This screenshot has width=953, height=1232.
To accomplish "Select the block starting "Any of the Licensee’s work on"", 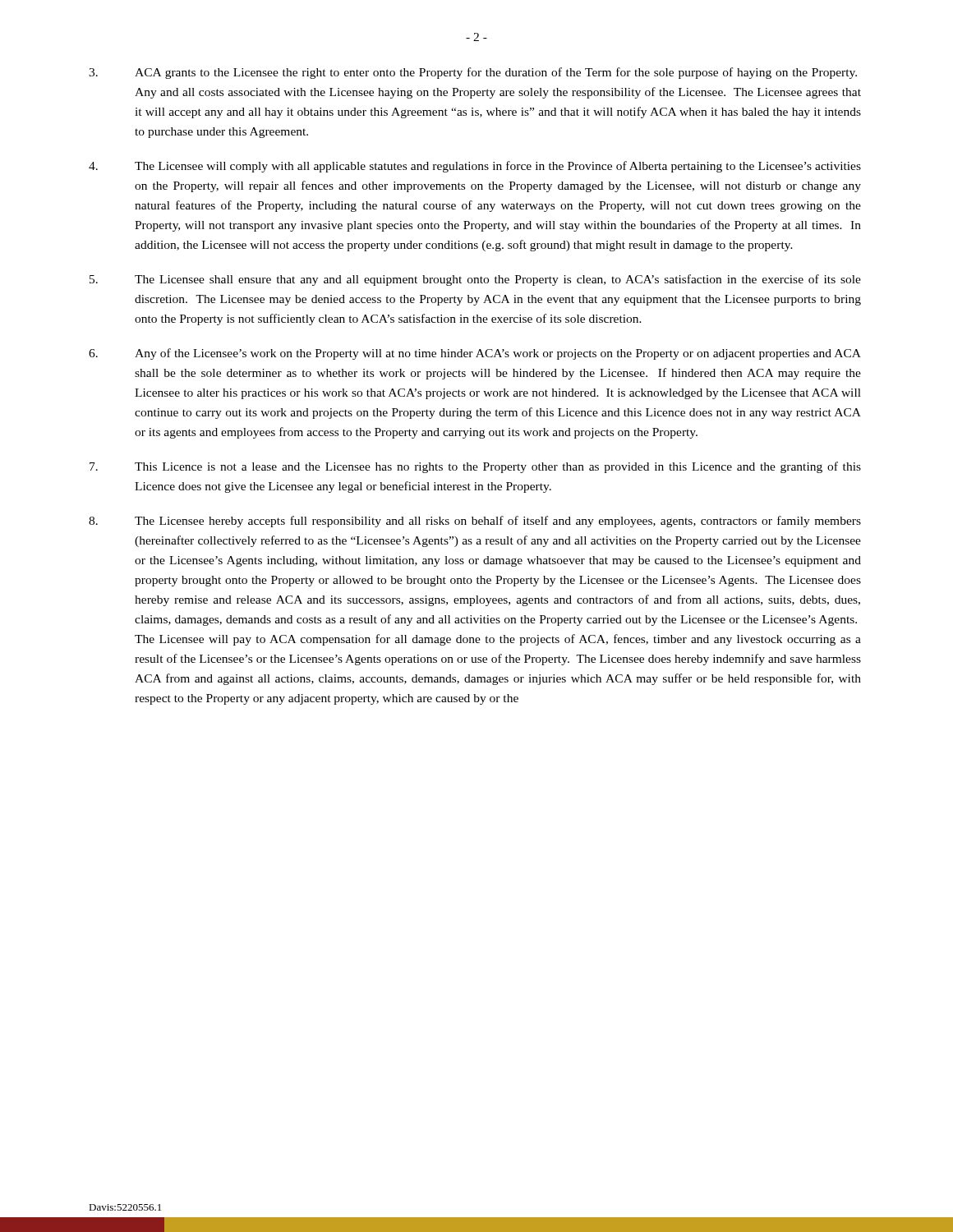I will pyautogui.click(x=475, y=393).
